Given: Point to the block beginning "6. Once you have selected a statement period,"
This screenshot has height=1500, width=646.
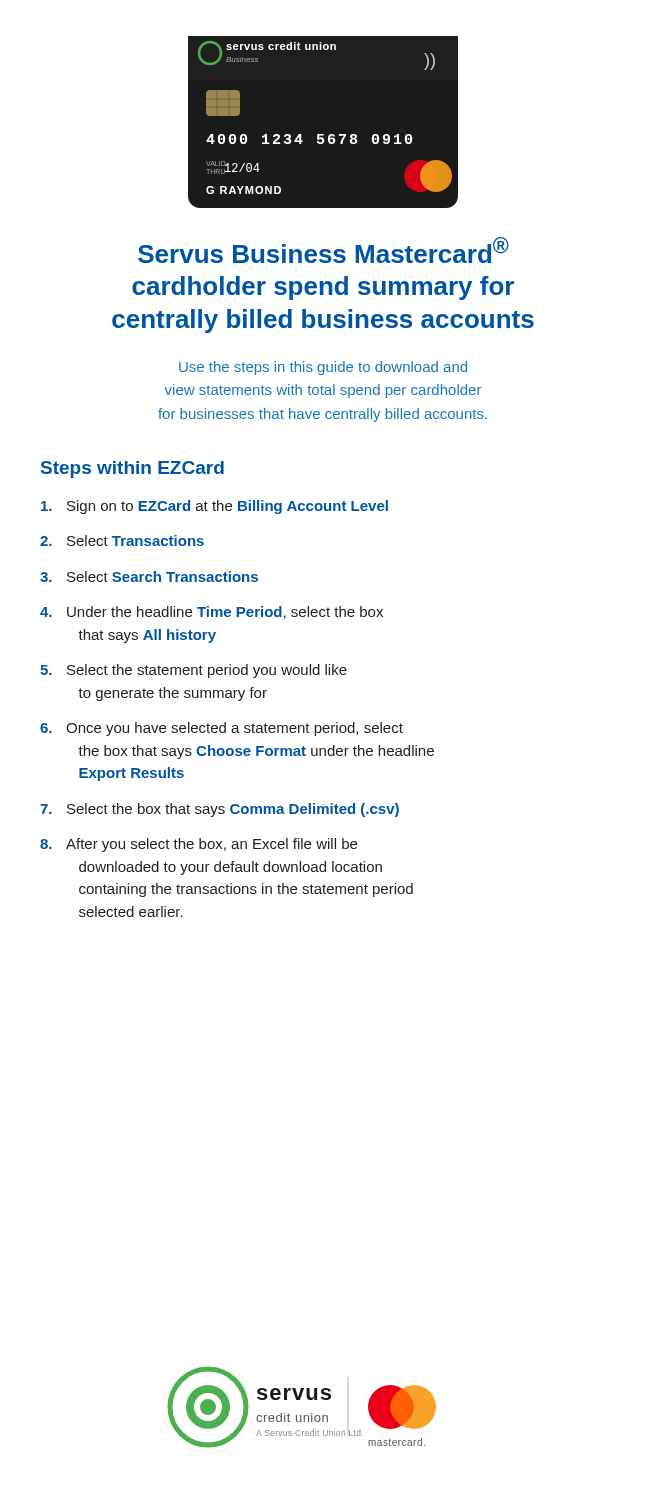Looking at the screenshot, I should point(323,751).
